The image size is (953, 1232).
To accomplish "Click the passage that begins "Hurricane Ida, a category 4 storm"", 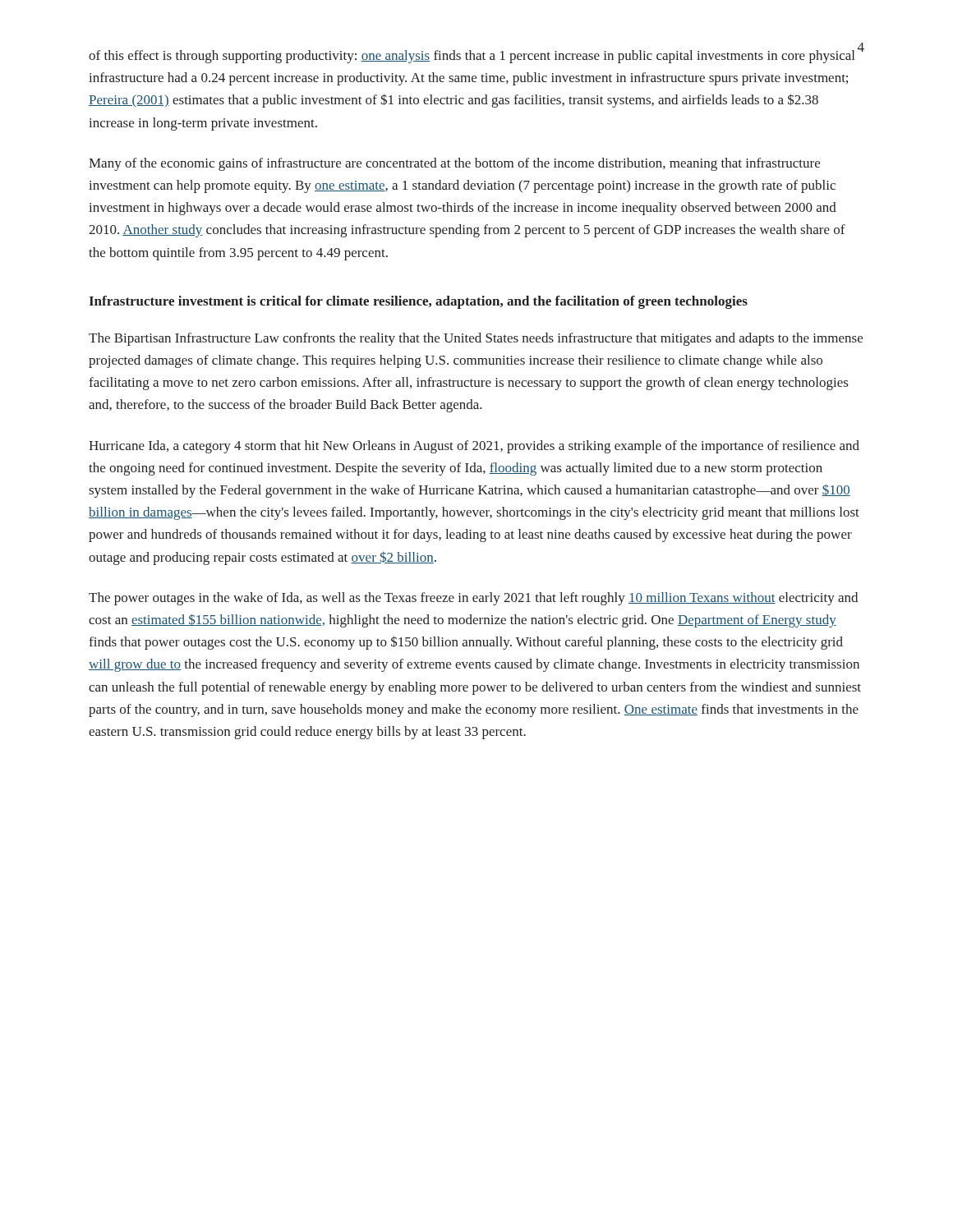I will pyautogui.click(x=476, y=501).
